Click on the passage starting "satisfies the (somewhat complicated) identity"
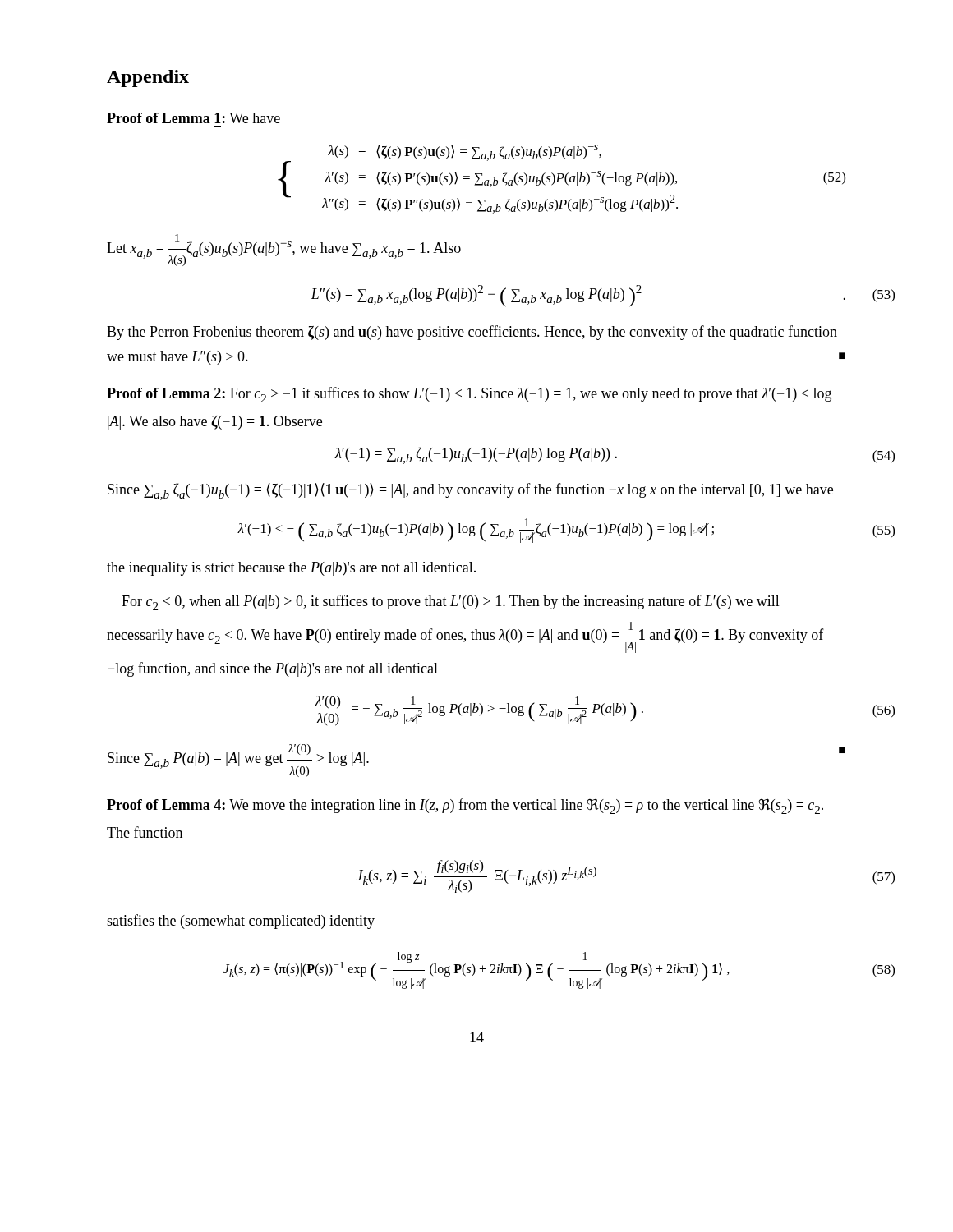The image size is (953, 1232). point(241,920)
